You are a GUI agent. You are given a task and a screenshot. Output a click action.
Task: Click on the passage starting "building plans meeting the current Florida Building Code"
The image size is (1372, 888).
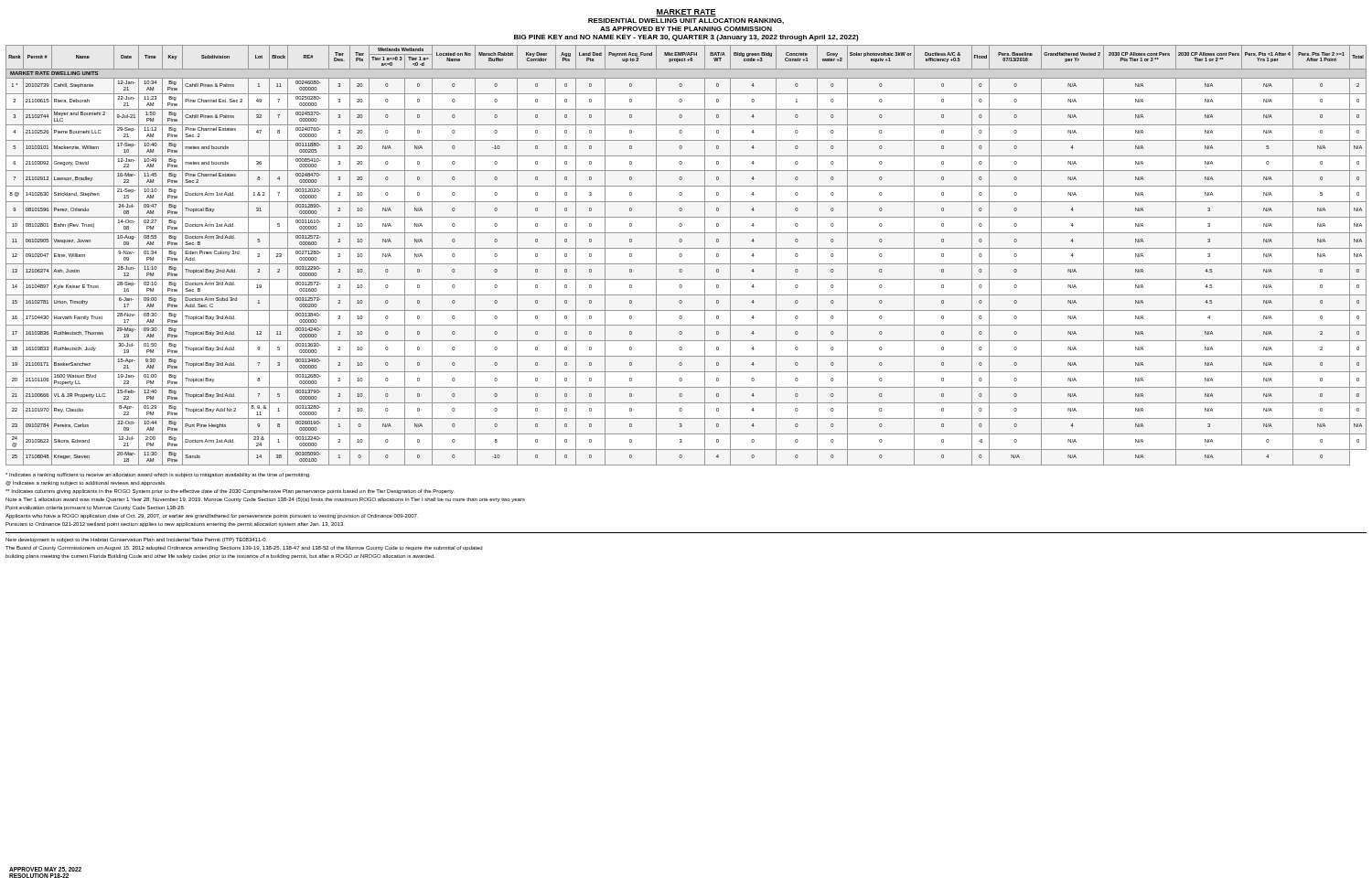click(220, 556)
